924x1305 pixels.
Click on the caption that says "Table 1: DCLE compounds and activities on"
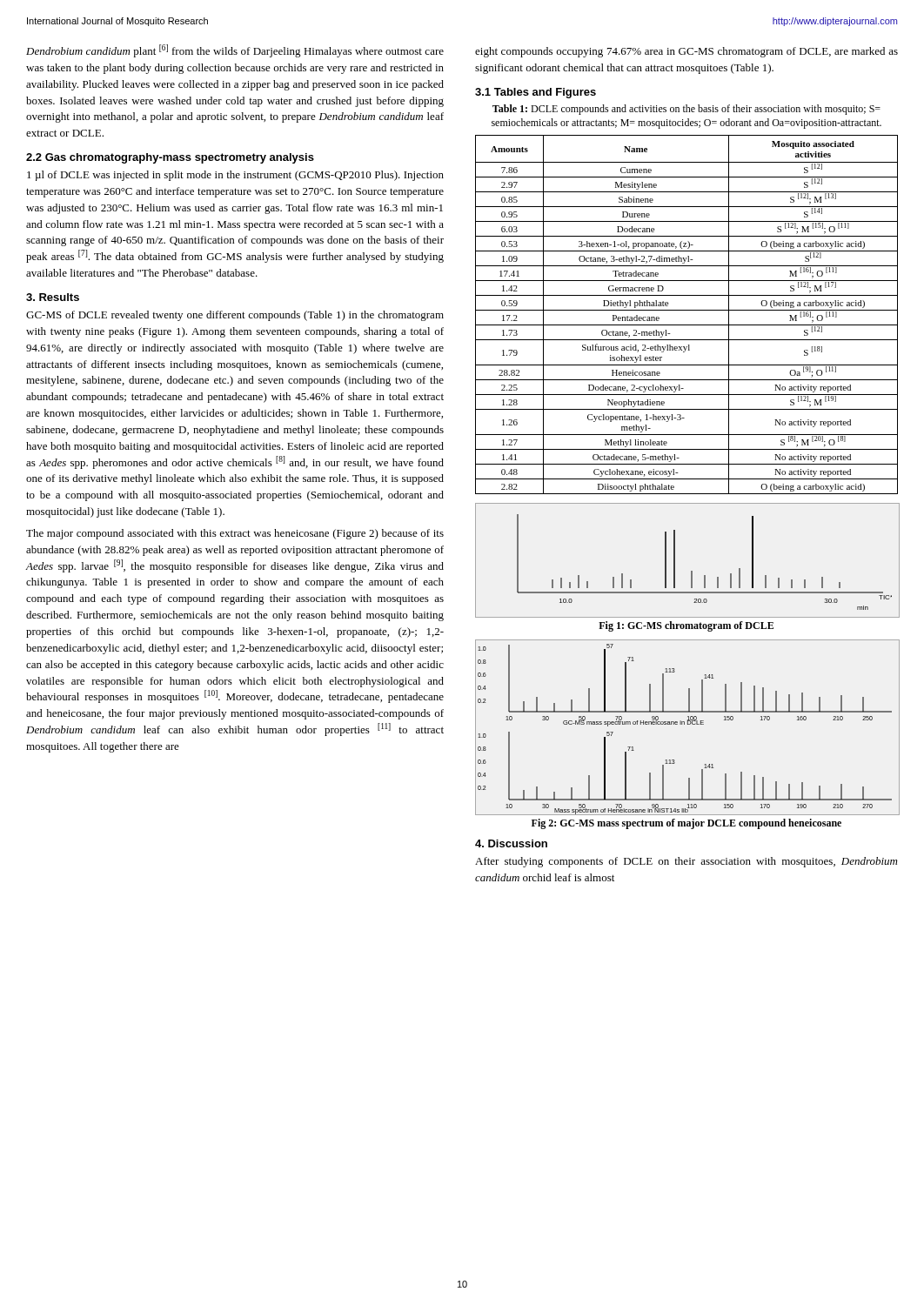click(686, 116)
